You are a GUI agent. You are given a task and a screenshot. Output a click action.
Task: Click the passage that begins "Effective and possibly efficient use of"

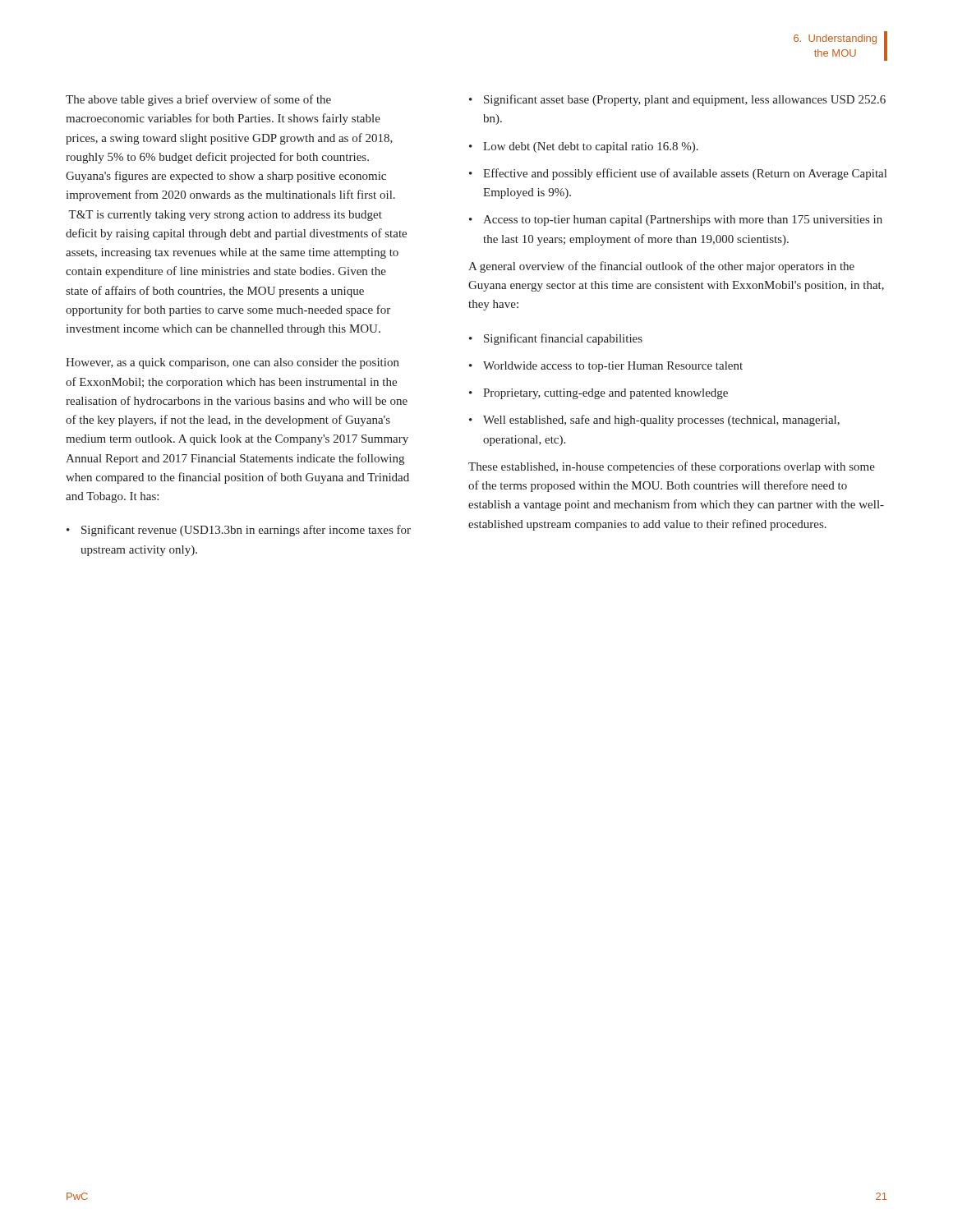[x=685, y=183]
